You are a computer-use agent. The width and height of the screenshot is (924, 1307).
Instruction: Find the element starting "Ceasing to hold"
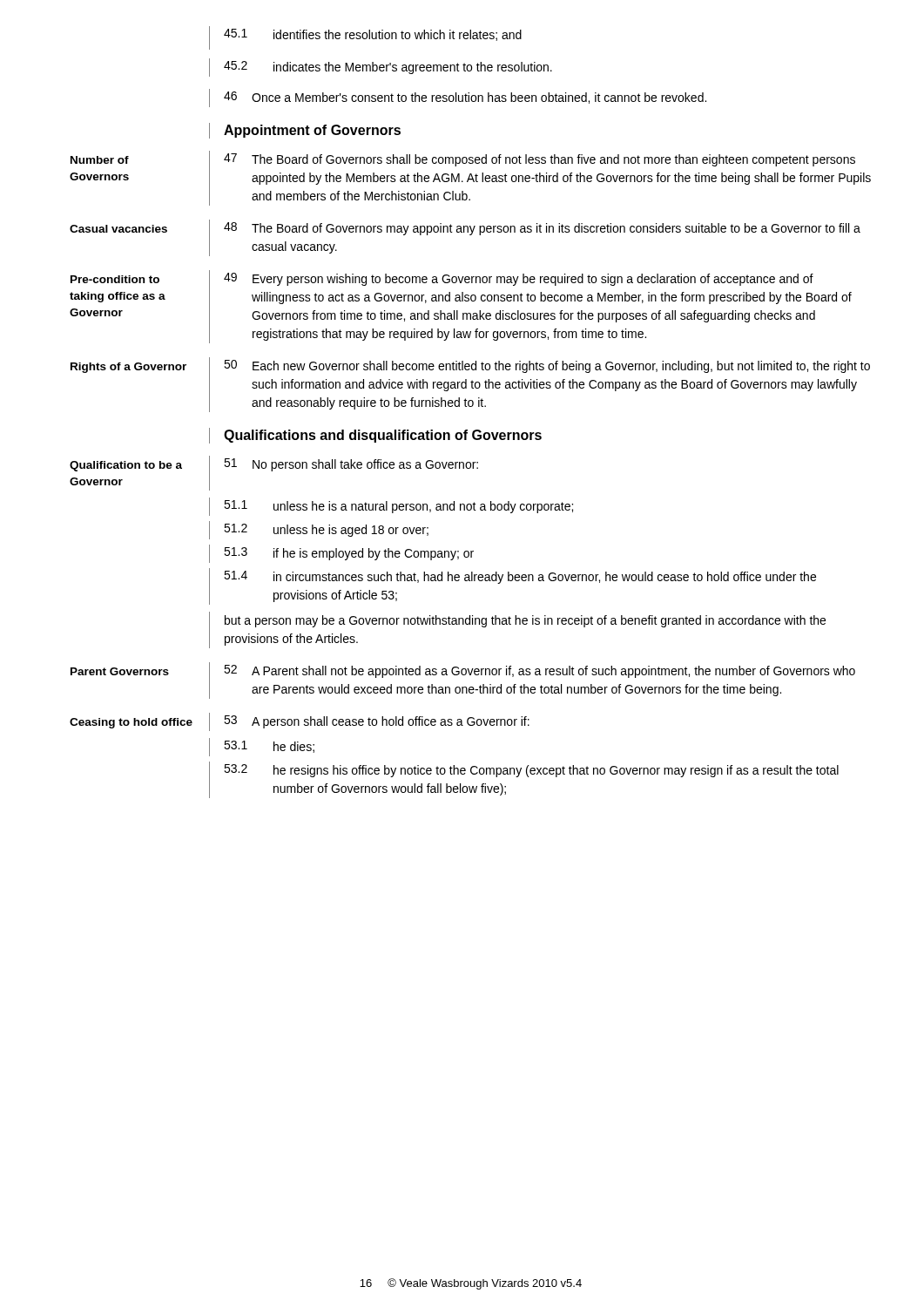pos(471,722)
